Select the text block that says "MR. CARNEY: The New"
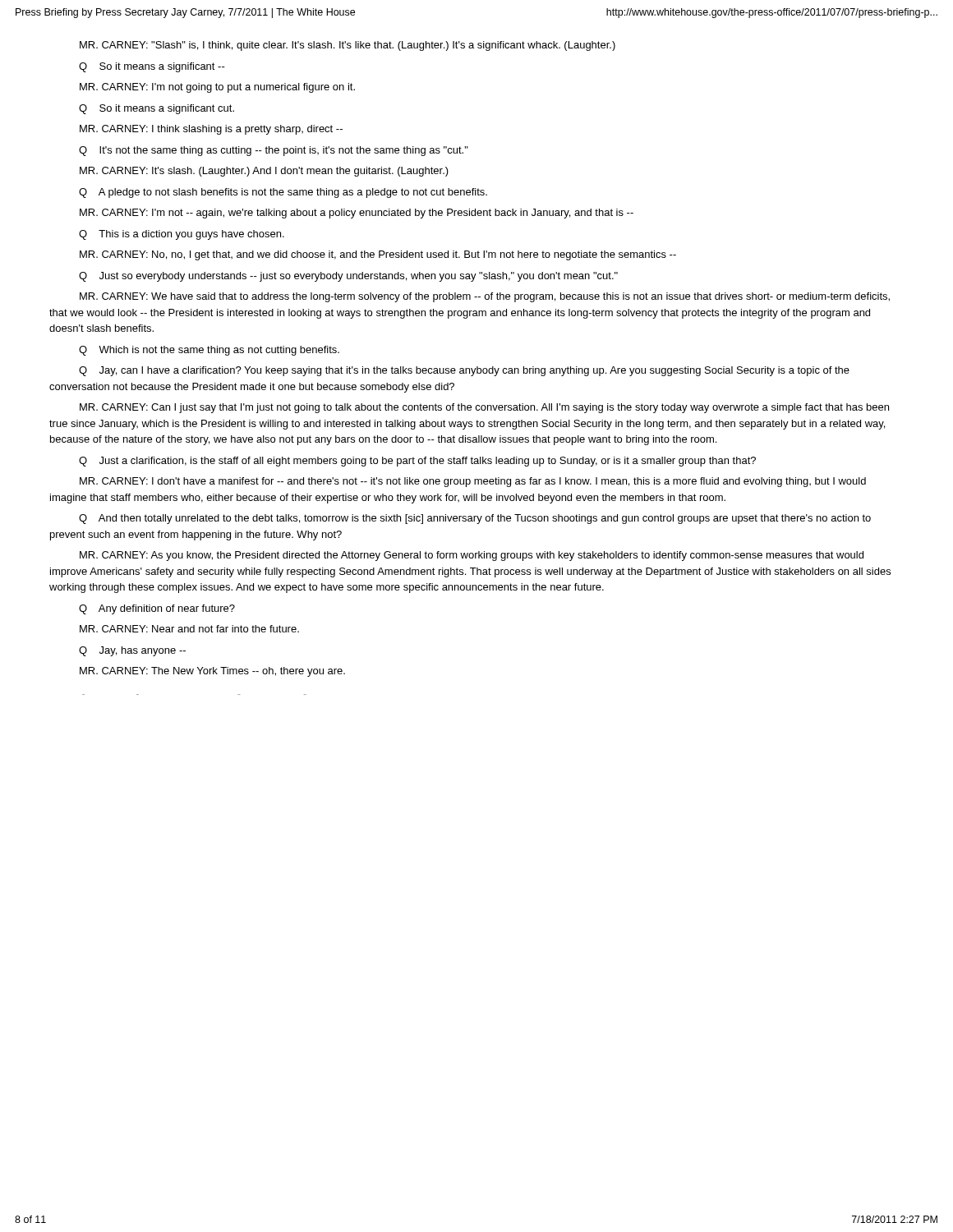Viewport: 953px width, 1232px height. (212, 671)
